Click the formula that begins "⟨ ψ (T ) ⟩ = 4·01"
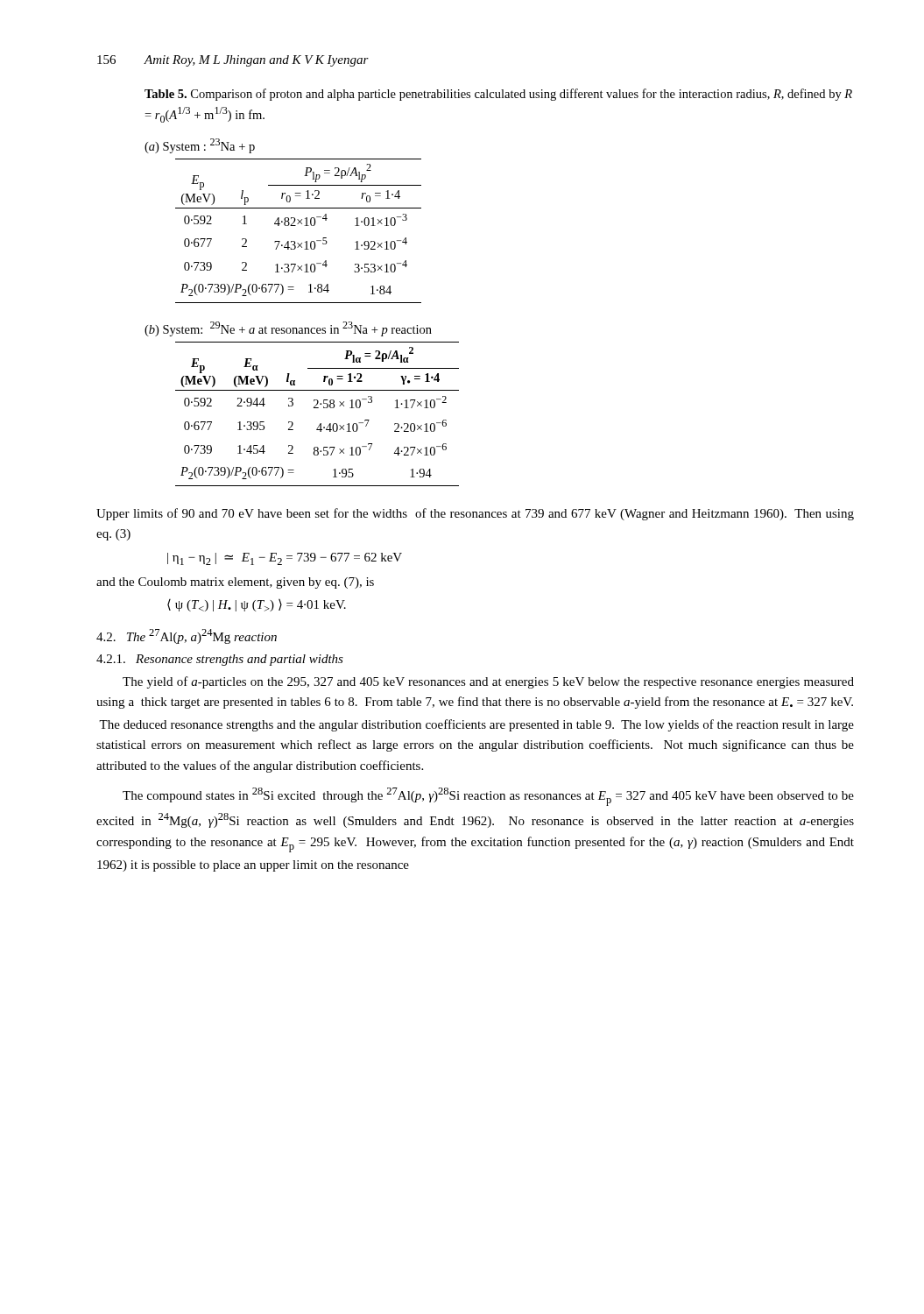The height and width of the screenshot is (1314, 924). 256,606
